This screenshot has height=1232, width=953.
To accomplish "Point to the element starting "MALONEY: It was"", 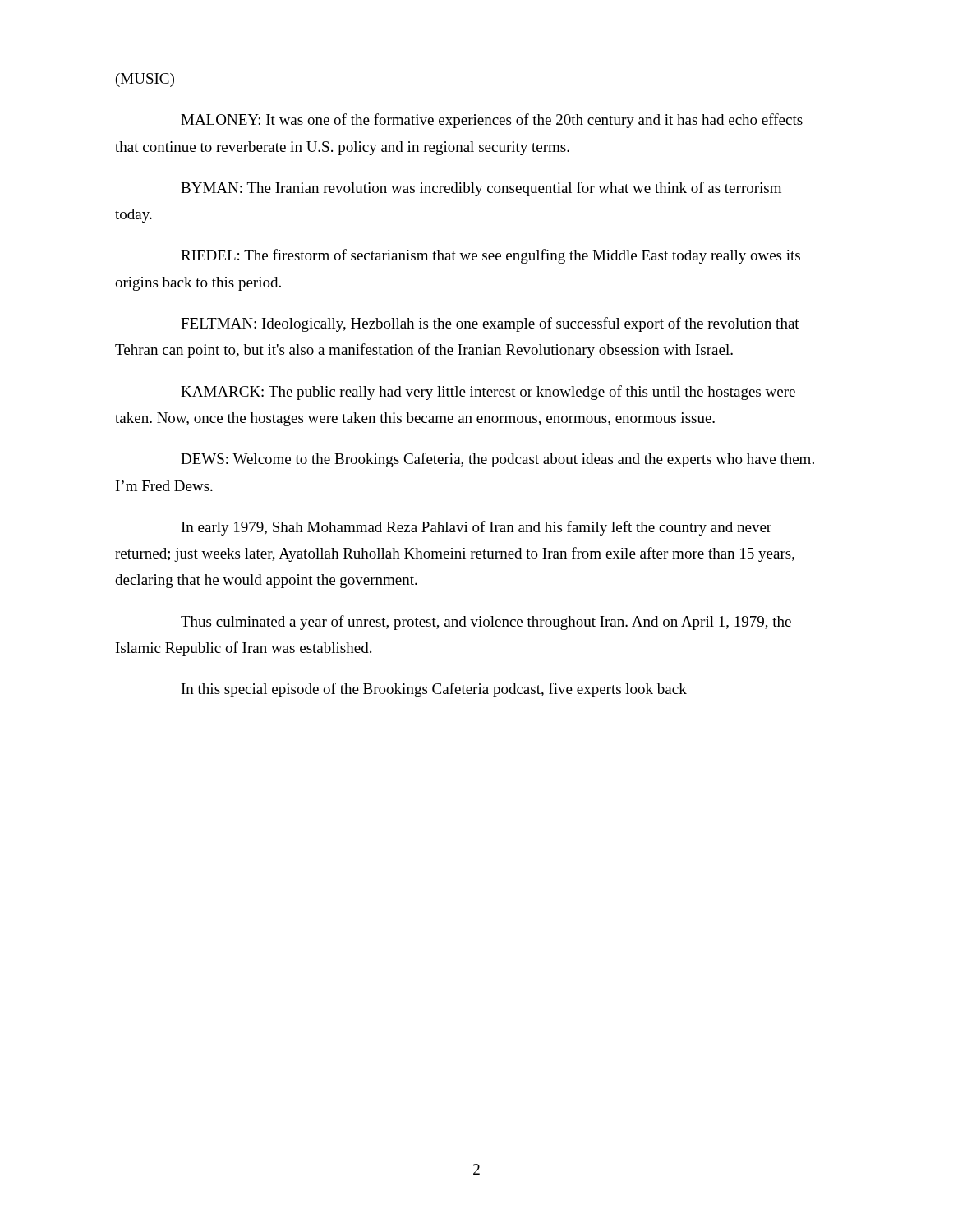I will tap(468, 134).
